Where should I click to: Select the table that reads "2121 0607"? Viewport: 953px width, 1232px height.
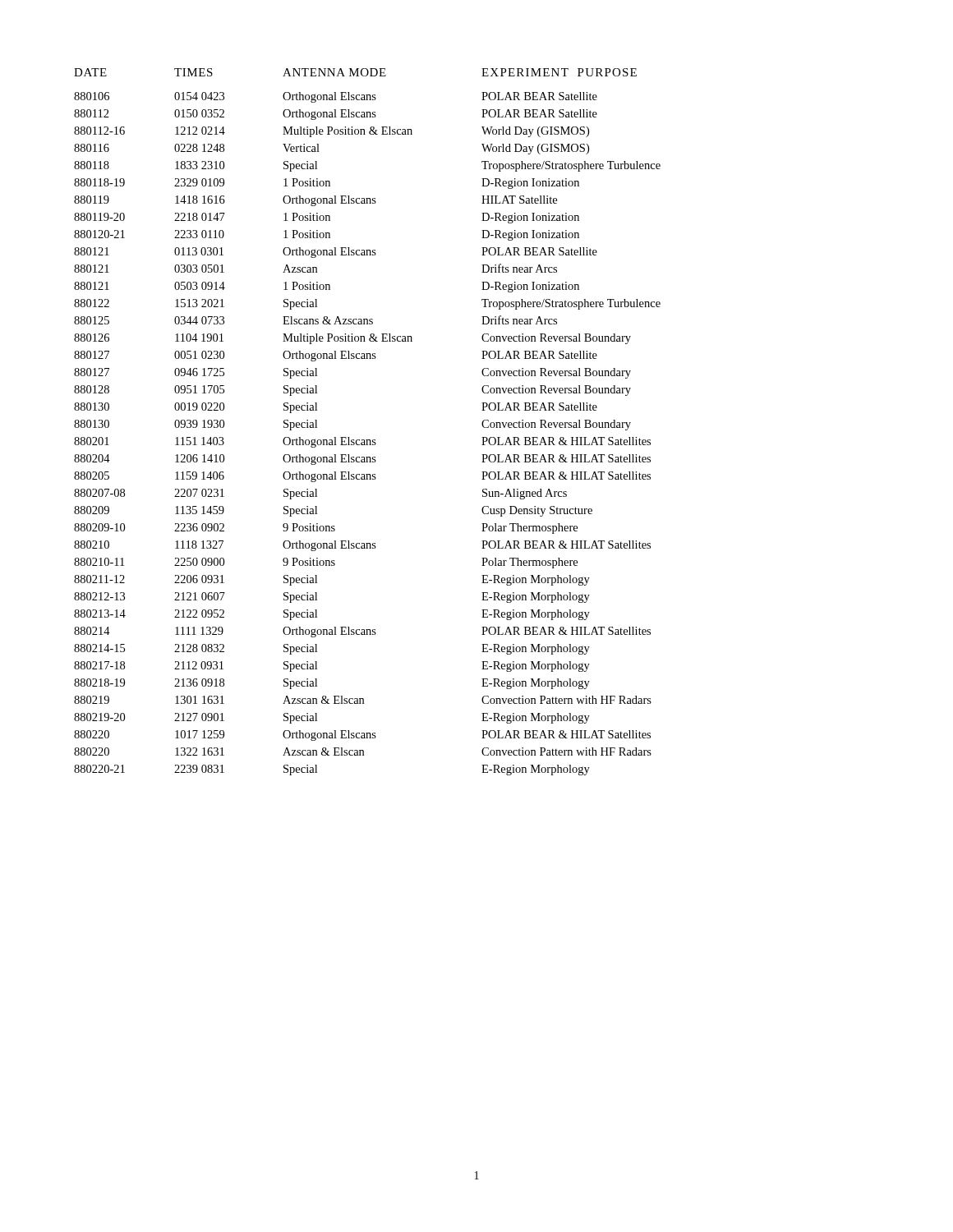489,422
